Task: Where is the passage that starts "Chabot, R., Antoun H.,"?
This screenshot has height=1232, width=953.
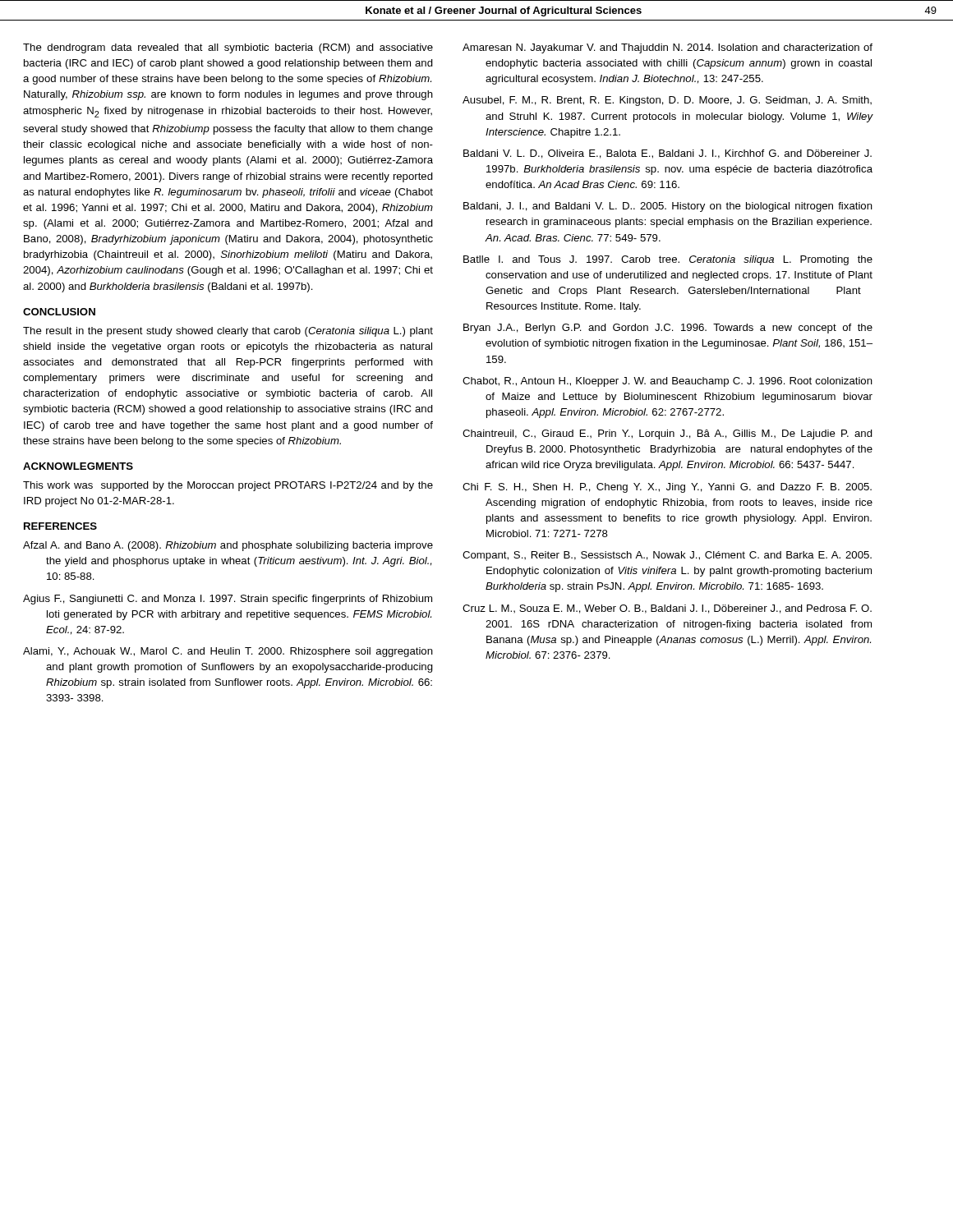Action: [667, 396]
